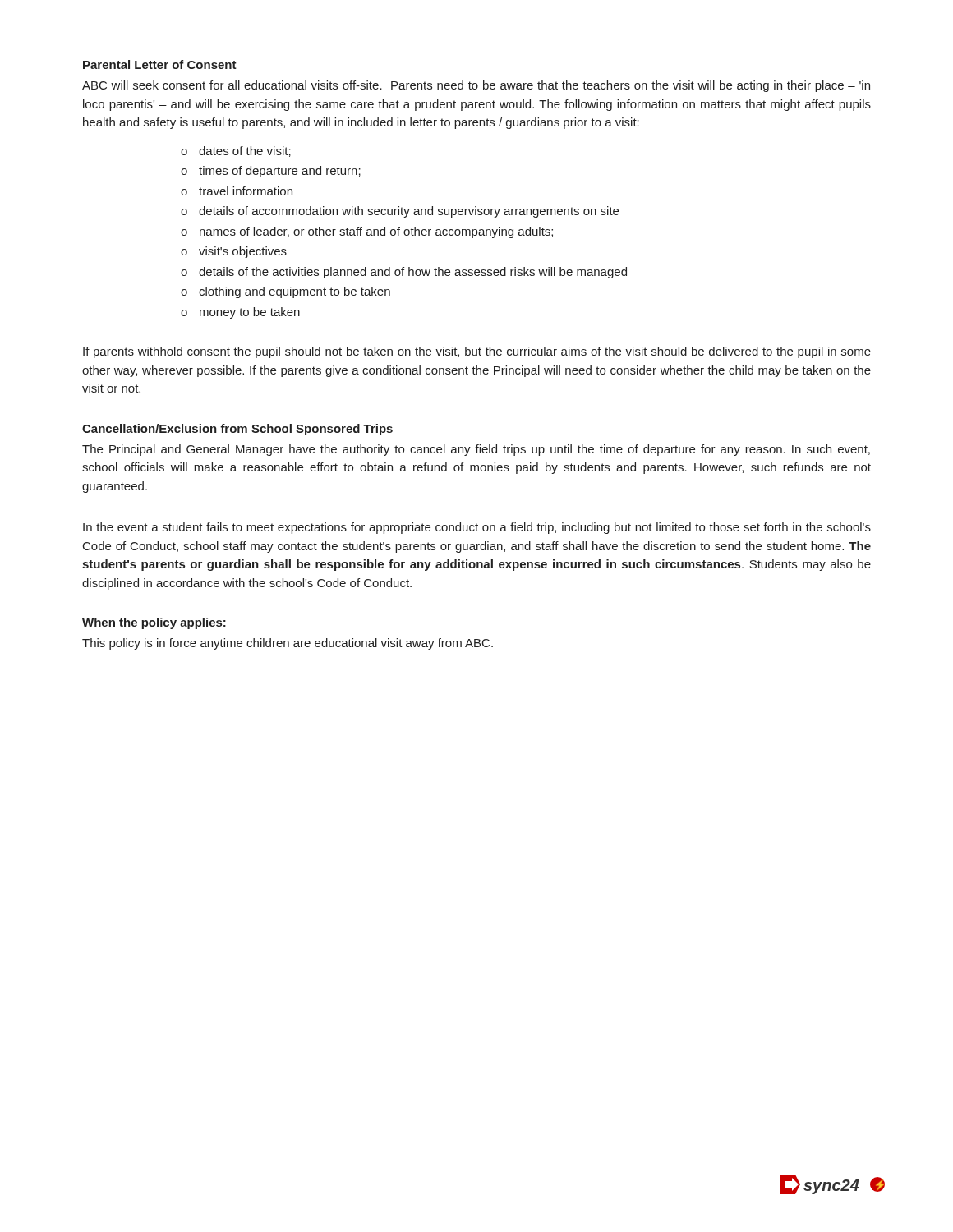Point to the block beginning "The Principal and General Manager have the"
The width and height of the screenshot is (953, 1232).
(476, 467)
